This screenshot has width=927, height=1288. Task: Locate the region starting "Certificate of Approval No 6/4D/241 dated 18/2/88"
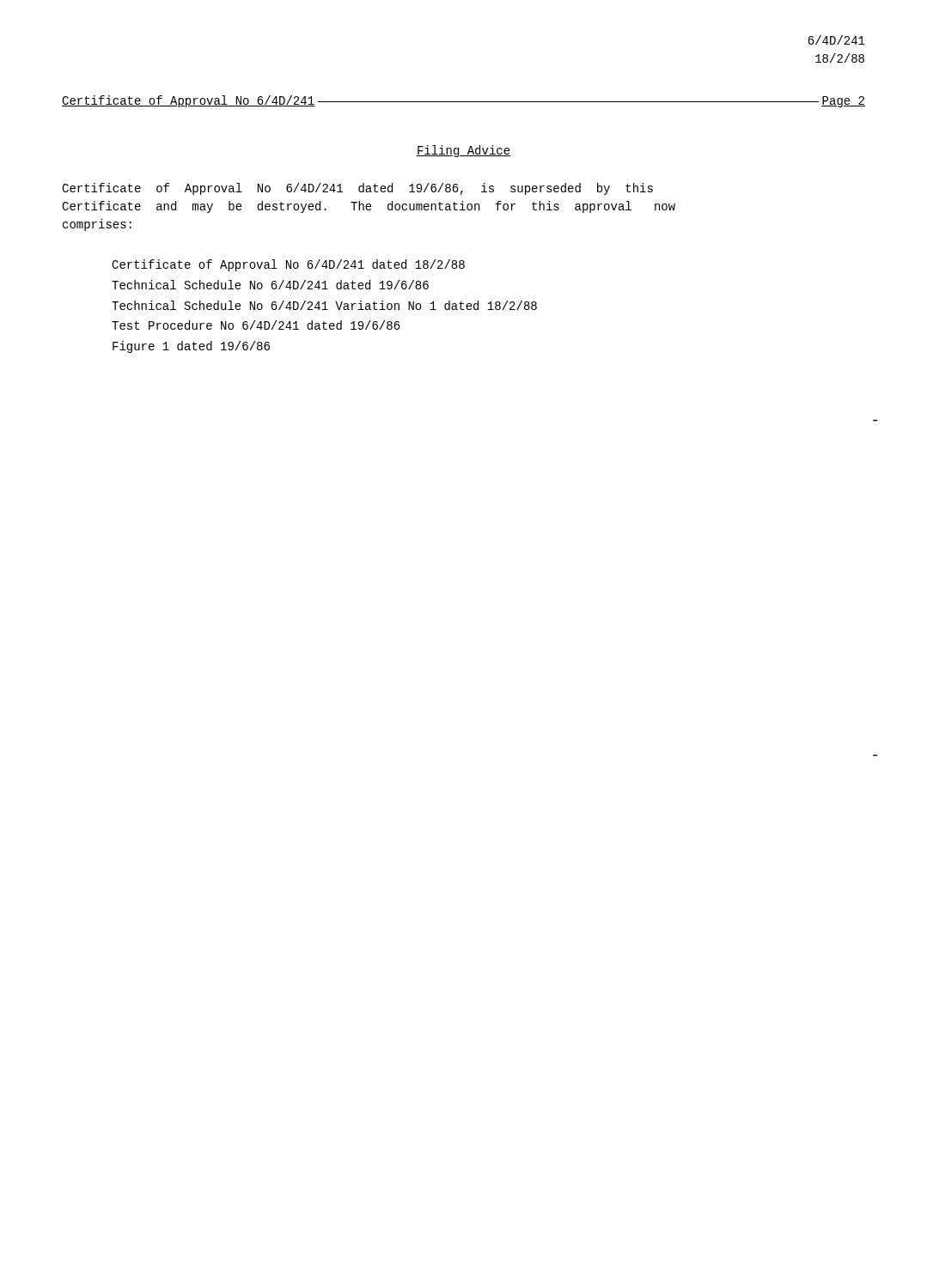click(x=289, y=265)
